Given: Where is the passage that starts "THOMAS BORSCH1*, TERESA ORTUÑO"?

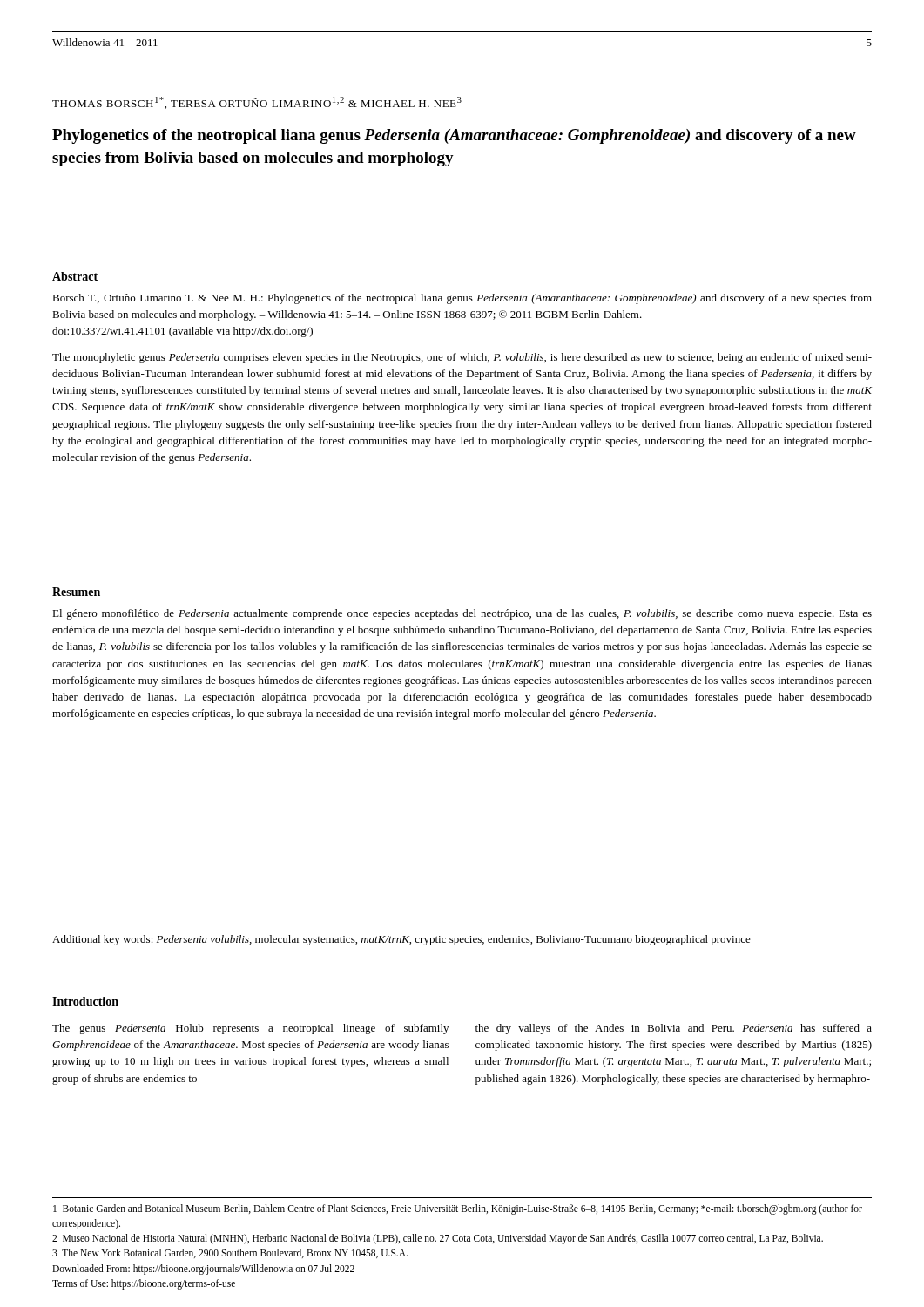Looking at the screenshot, I should (x=257, y=102).
